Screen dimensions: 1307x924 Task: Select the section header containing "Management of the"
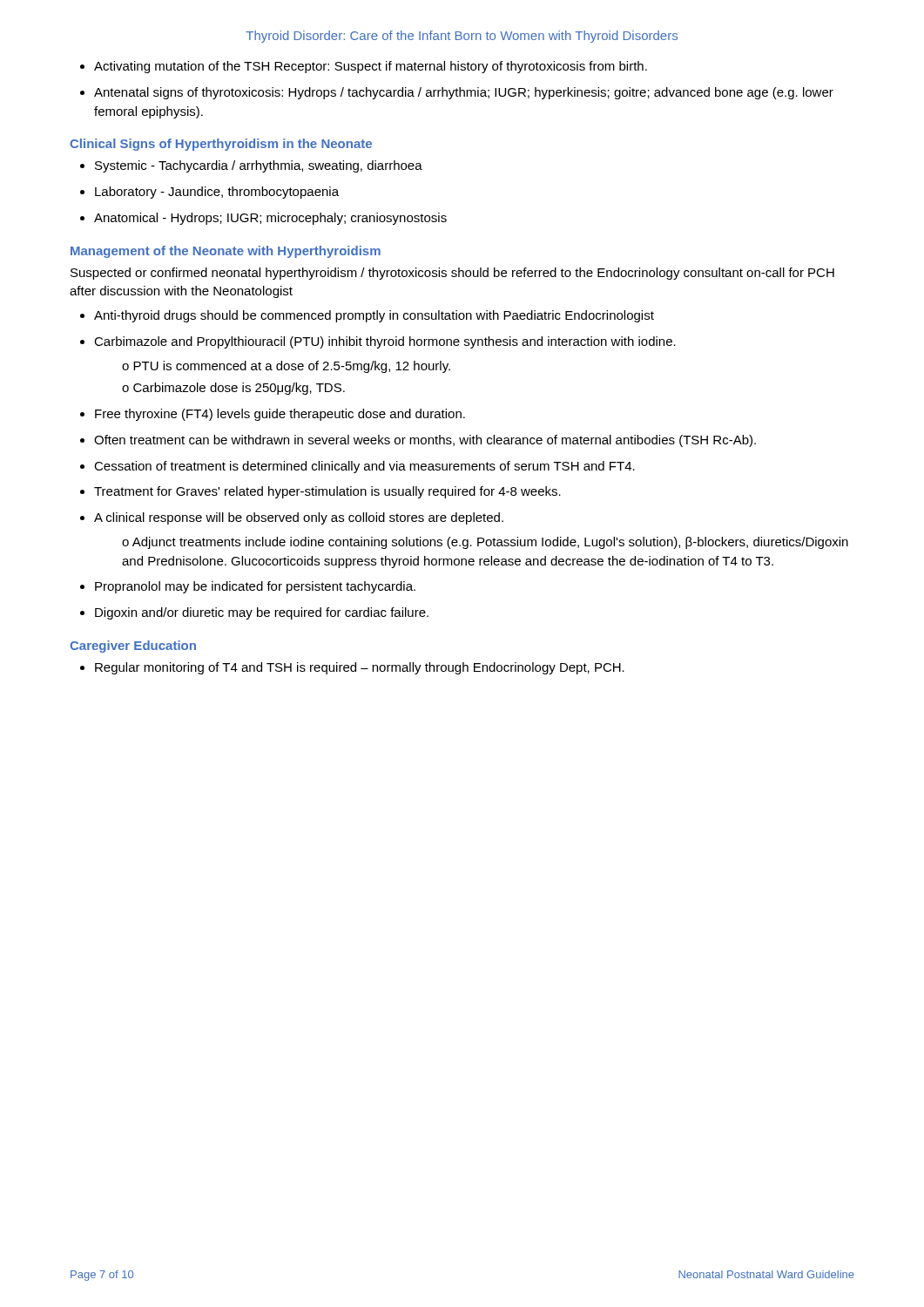pos(225,250)
